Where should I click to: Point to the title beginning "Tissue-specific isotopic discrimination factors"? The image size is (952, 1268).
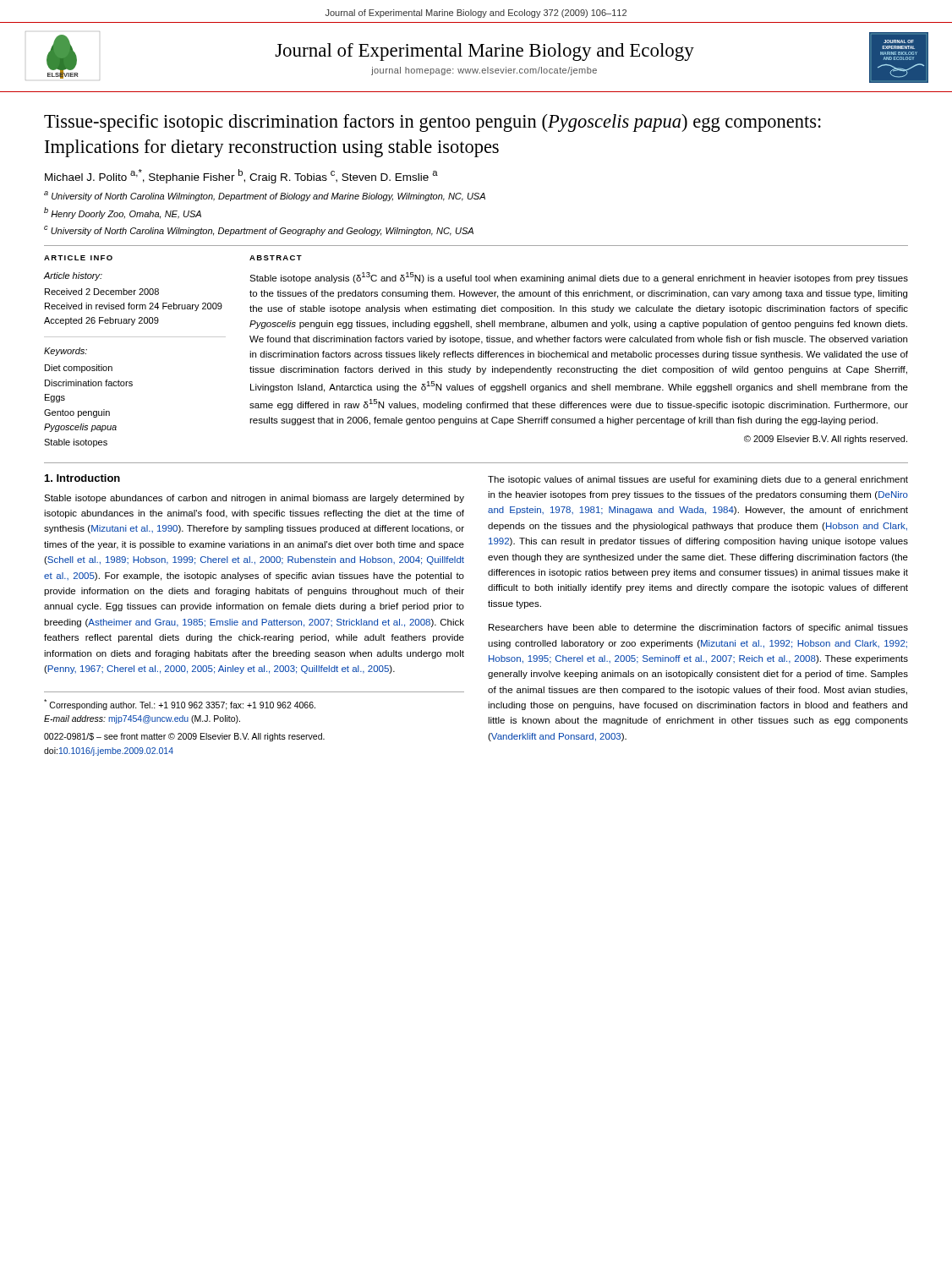433,134
